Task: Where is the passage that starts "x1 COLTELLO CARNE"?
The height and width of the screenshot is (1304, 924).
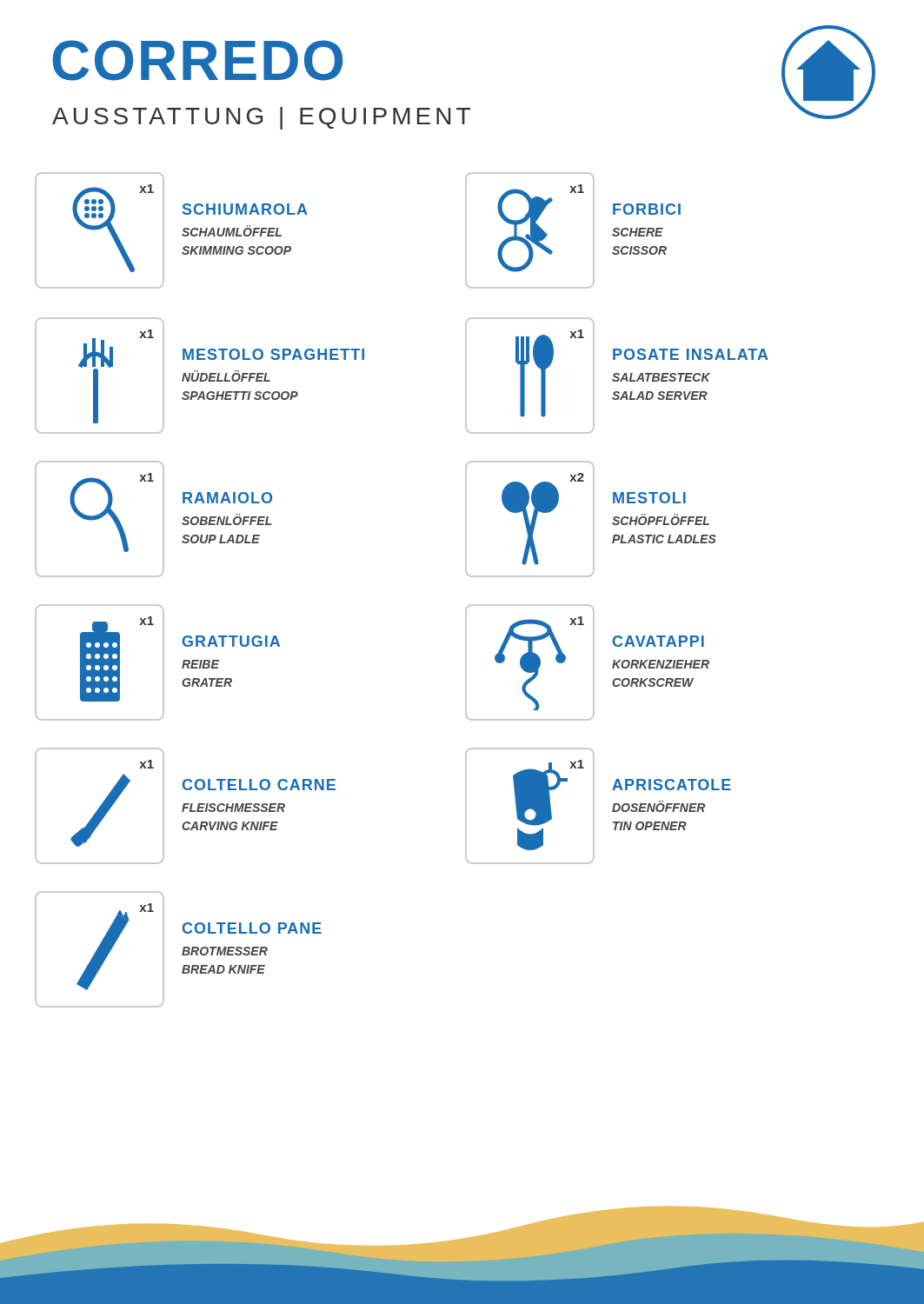Action: [186, 806]
